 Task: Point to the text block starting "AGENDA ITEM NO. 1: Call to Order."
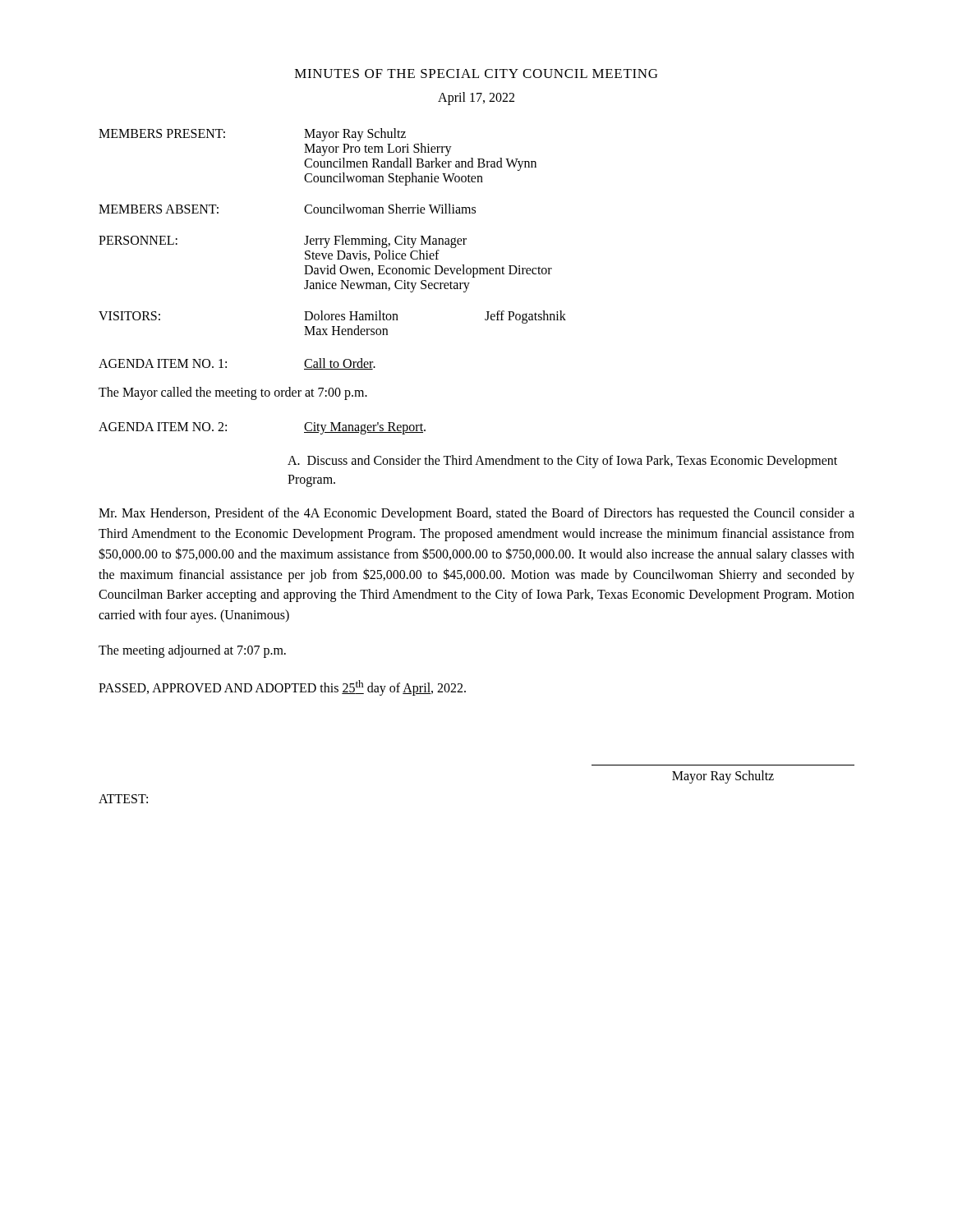[166, 363]
